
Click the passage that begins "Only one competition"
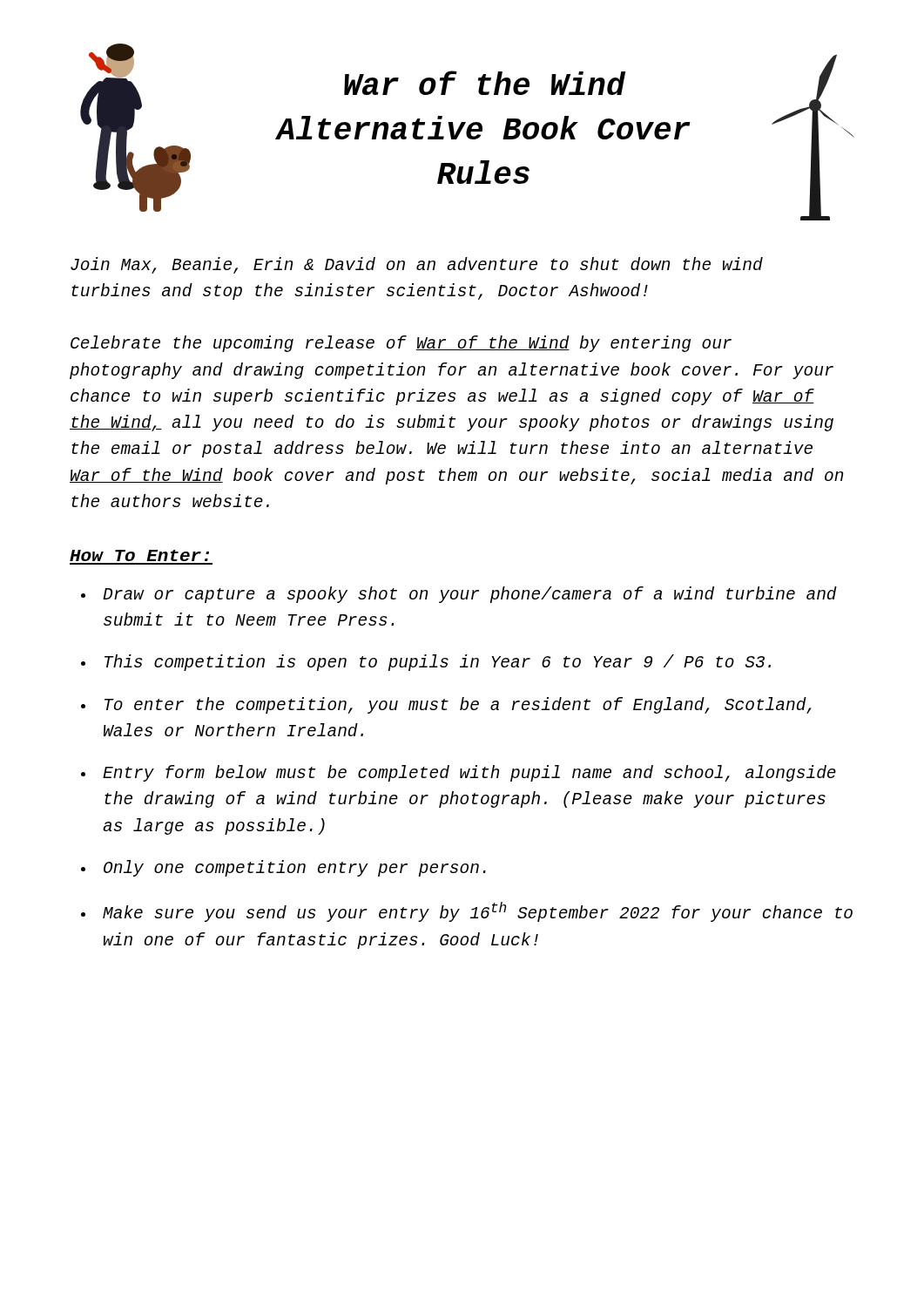click(296, 868)
